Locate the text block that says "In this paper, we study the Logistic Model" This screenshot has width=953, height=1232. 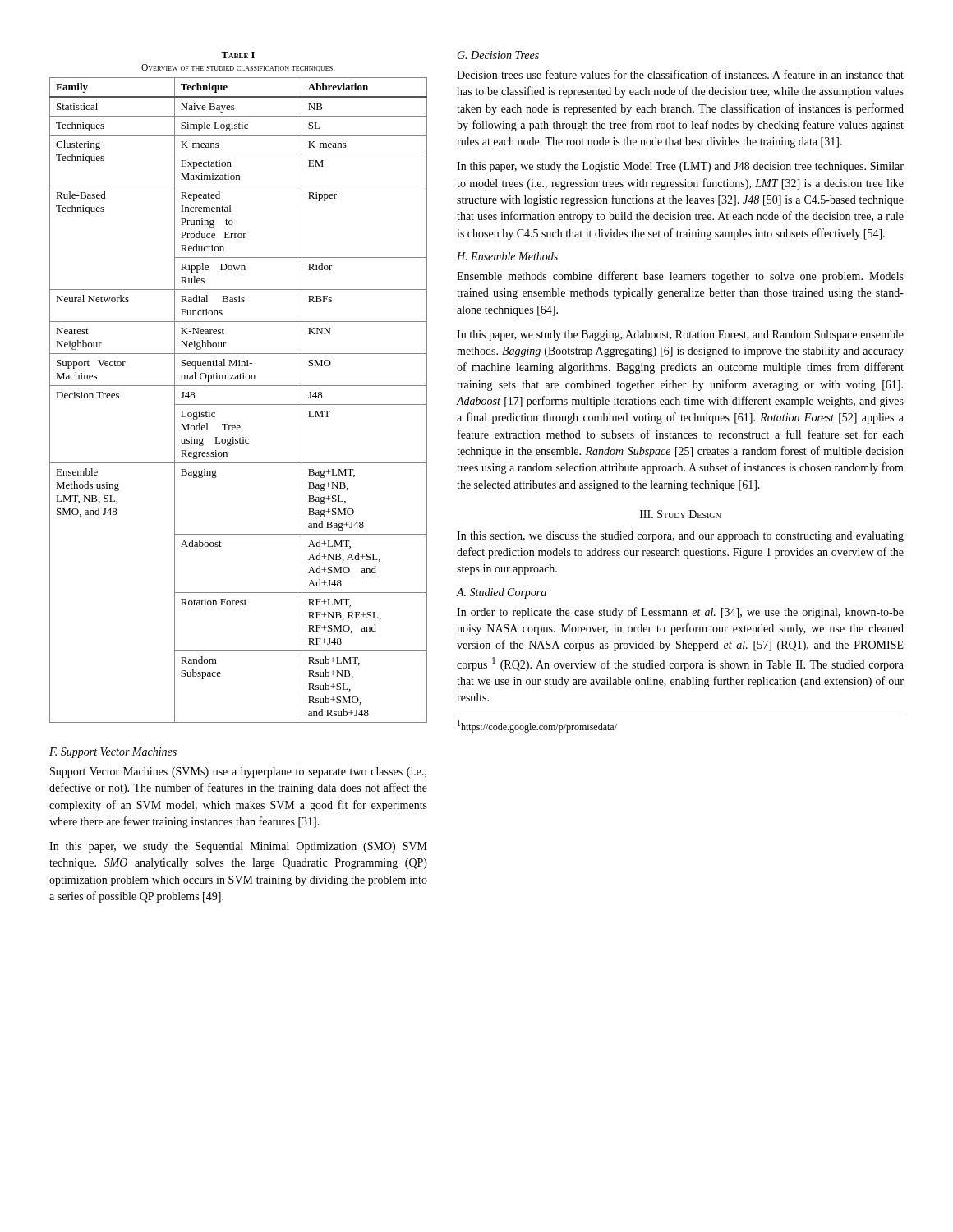click(680, 200)
